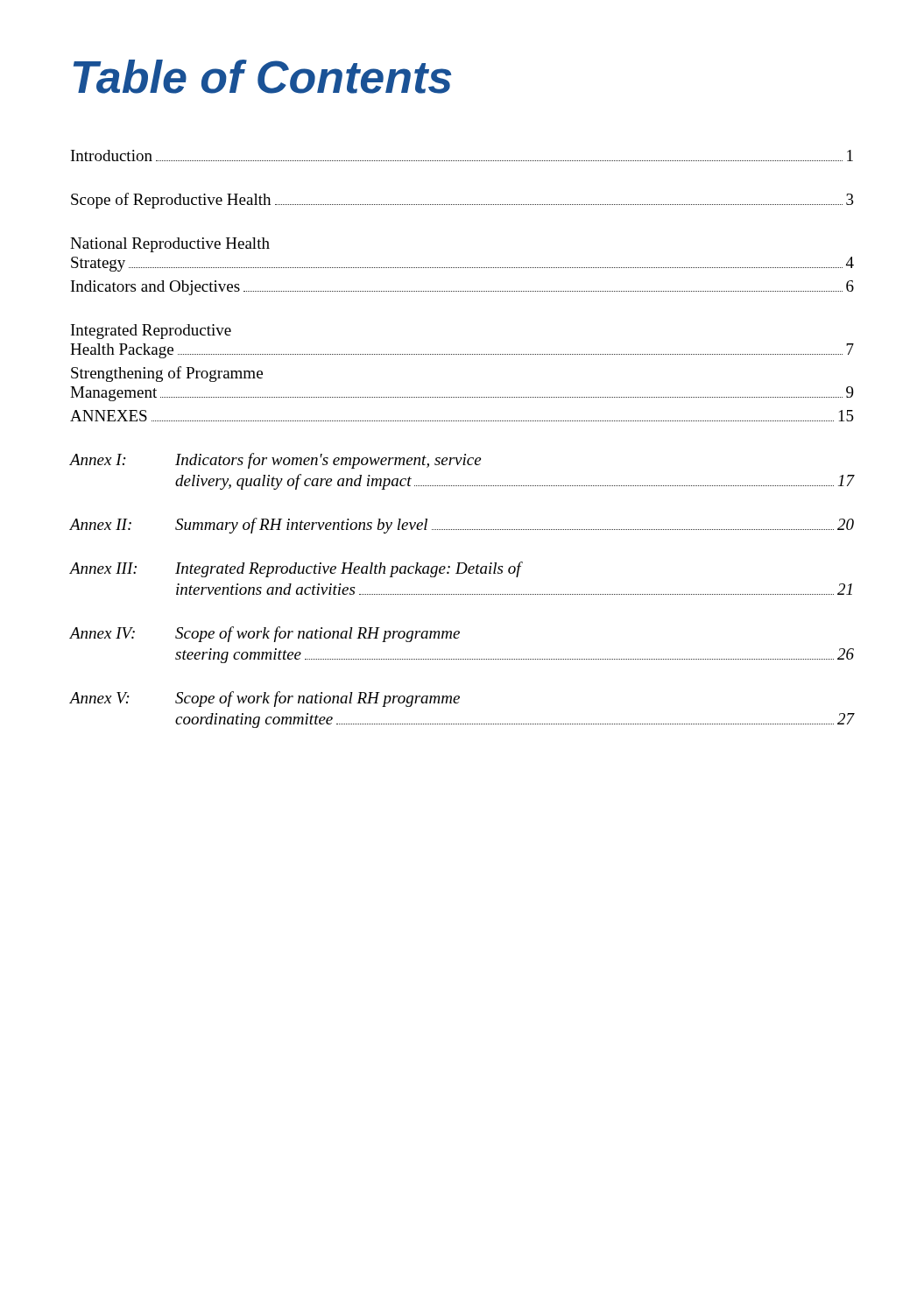Click the passage that begins "Indicators and Objectives"
This screenshot has width=924, height=1314.
coord(462,287)
